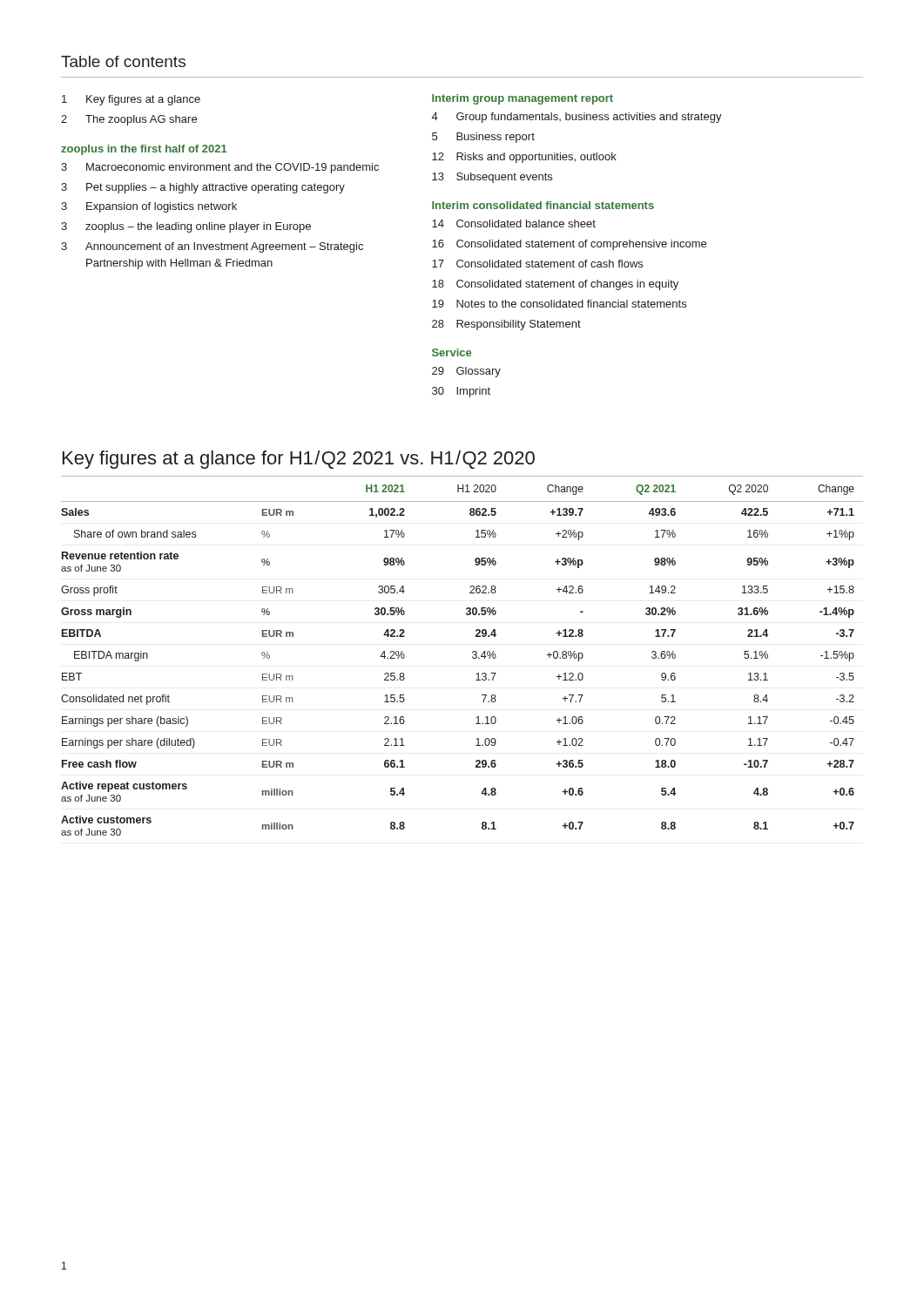This screenshot has width=924, height=1307.
Task: Locate the block of text that opens with "3 Macroeconomic environment and the COVID-19"
Action: [x=238, y=167]
